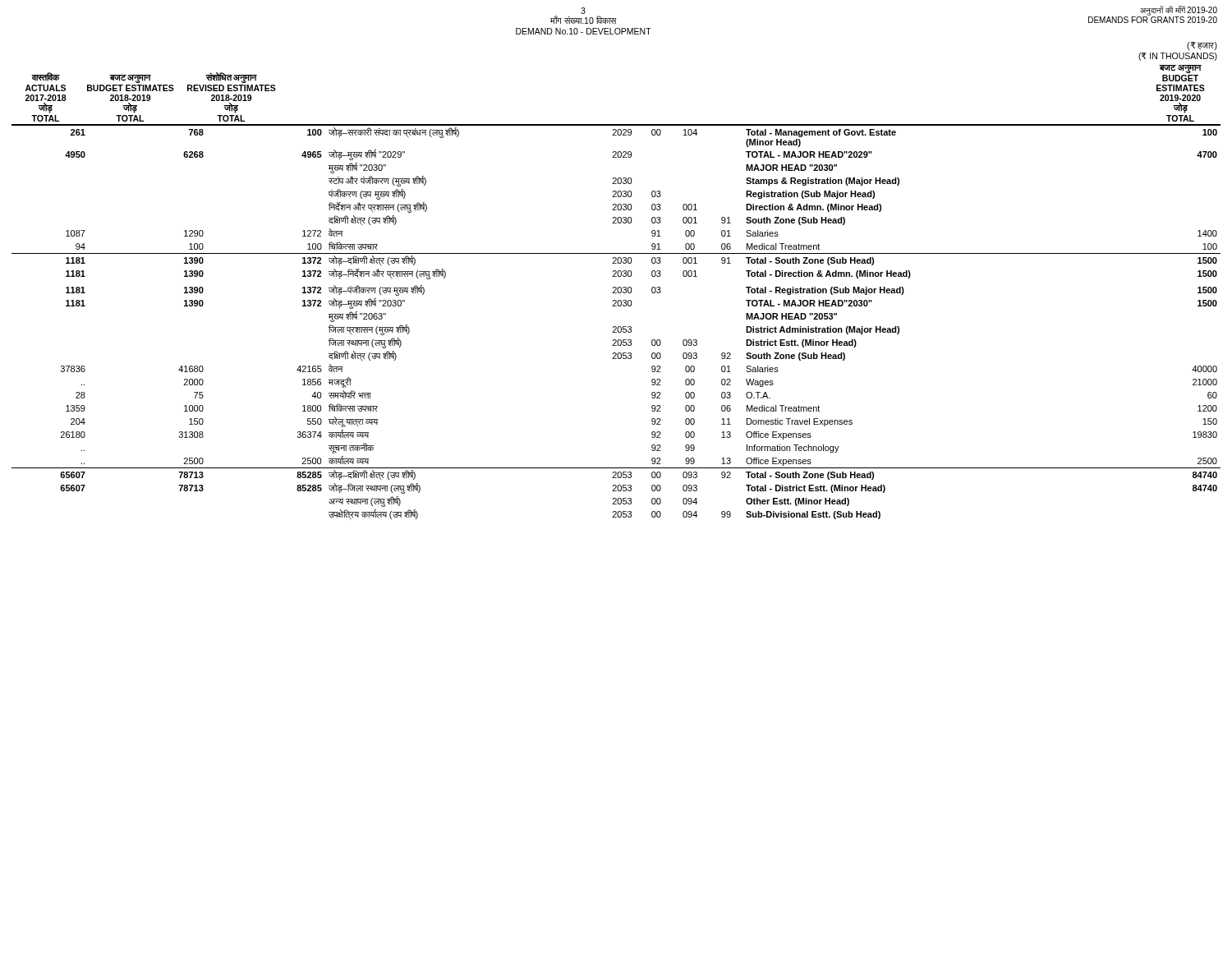Image resolution: width=1232 pixels, height=953 pixels.
Task: Click the passage that begins "(₹ हजार) (₹ IN"
Action: click(1178, 51)
